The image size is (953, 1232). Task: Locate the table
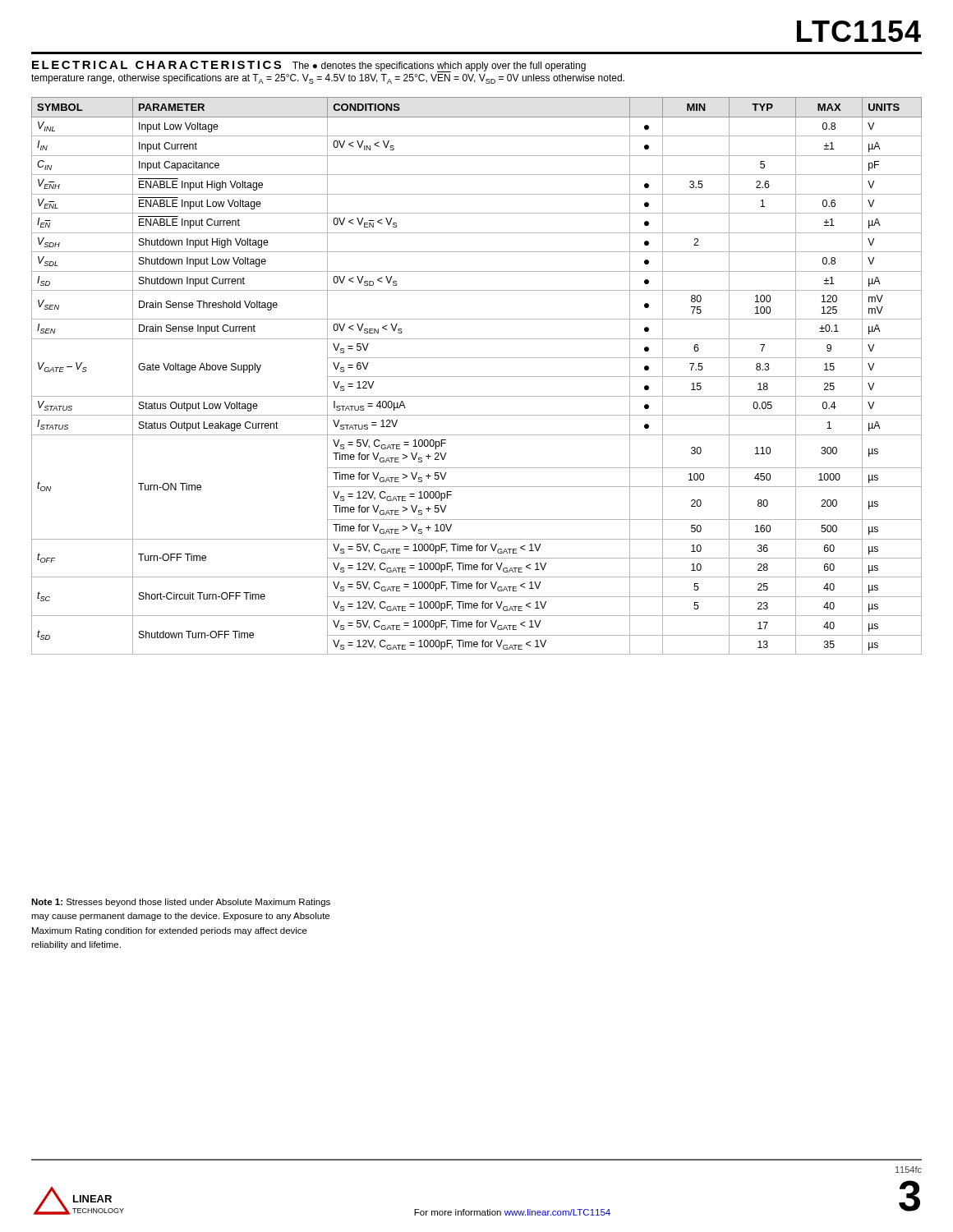(476, 376)
